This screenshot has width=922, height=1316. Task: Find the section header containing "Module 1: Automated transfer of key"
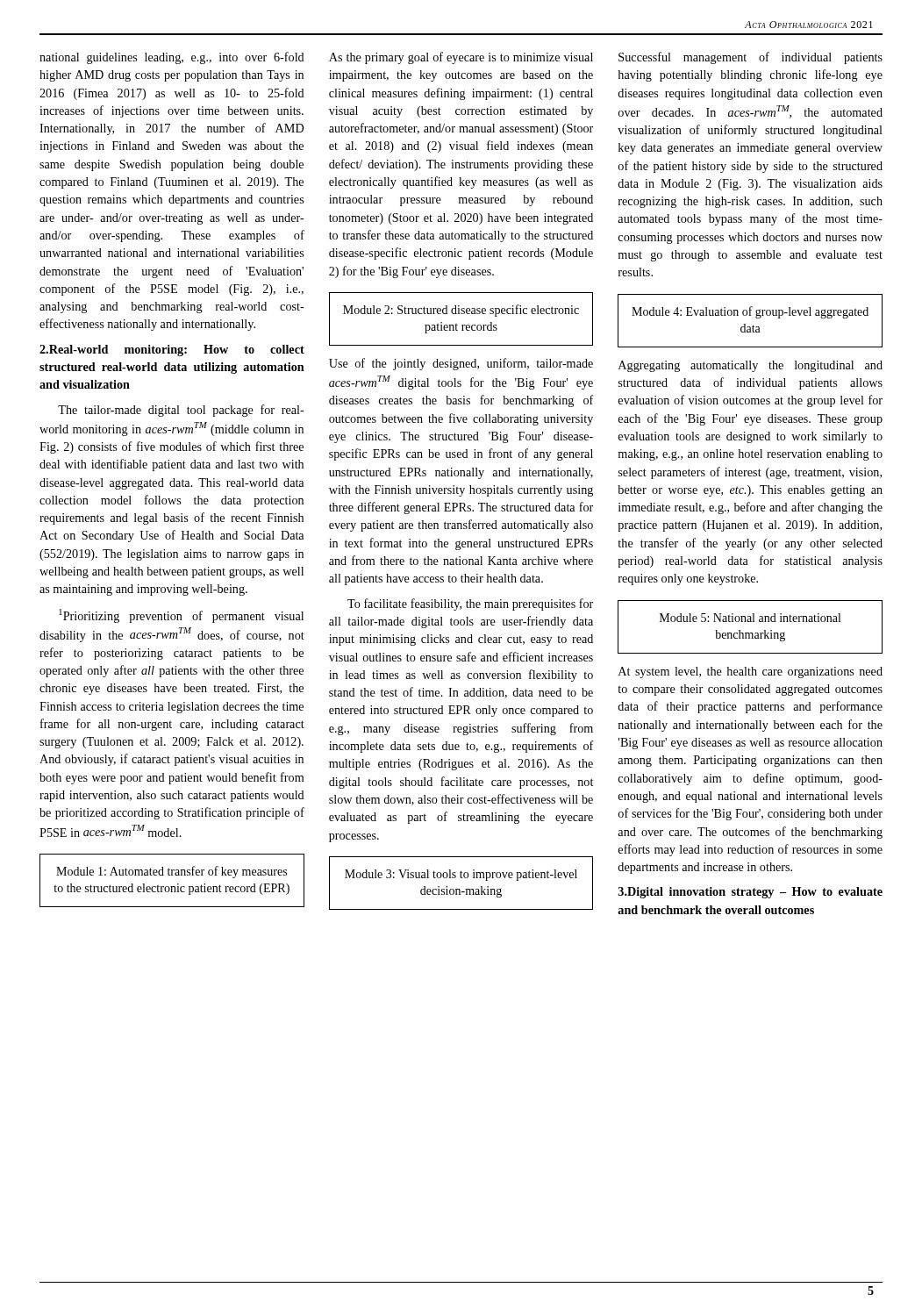click(x=172, y=880)
